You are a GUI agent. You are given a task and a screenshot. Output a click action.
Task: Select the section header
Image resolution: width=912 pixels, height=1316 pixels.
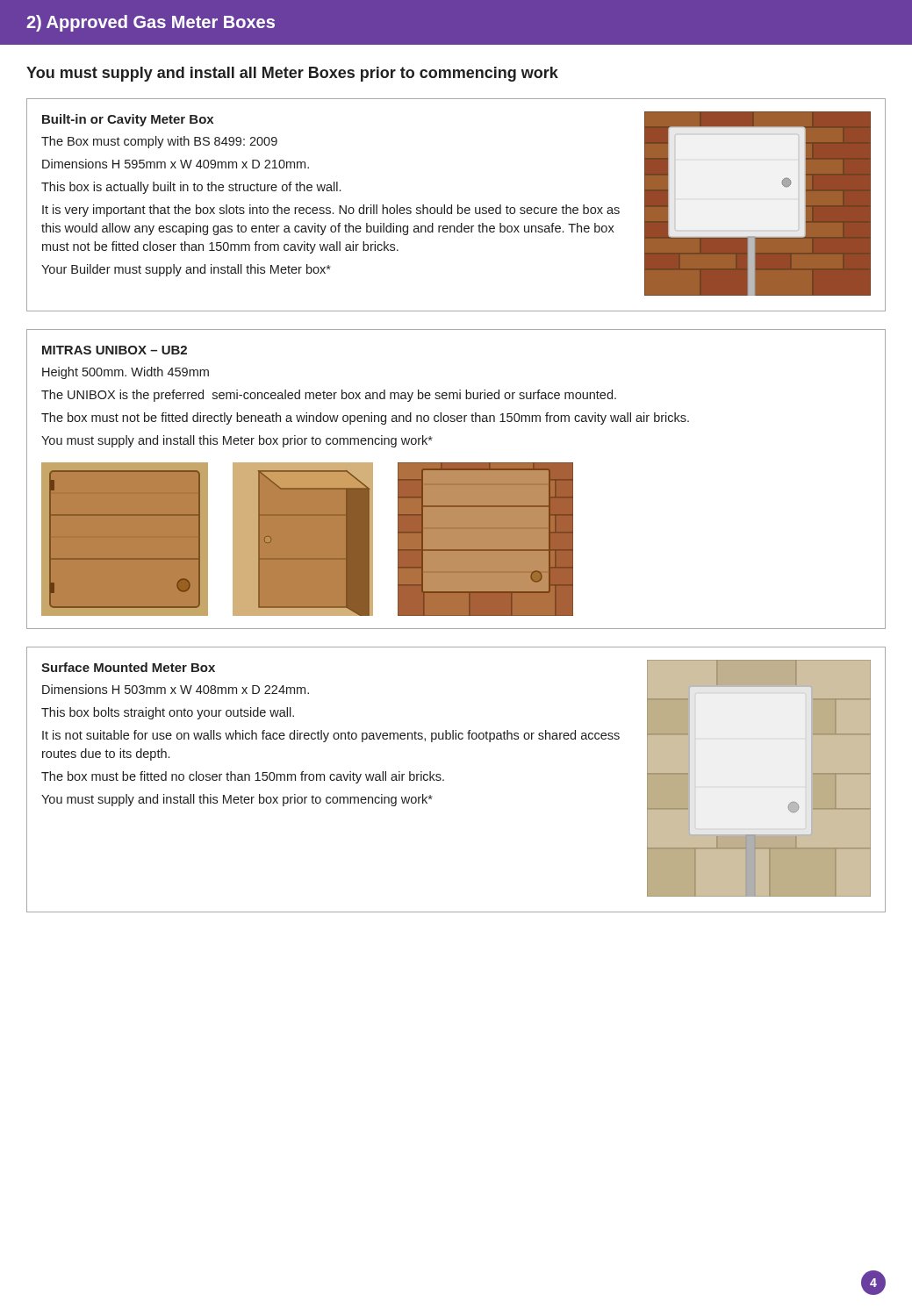pos(151,22)
